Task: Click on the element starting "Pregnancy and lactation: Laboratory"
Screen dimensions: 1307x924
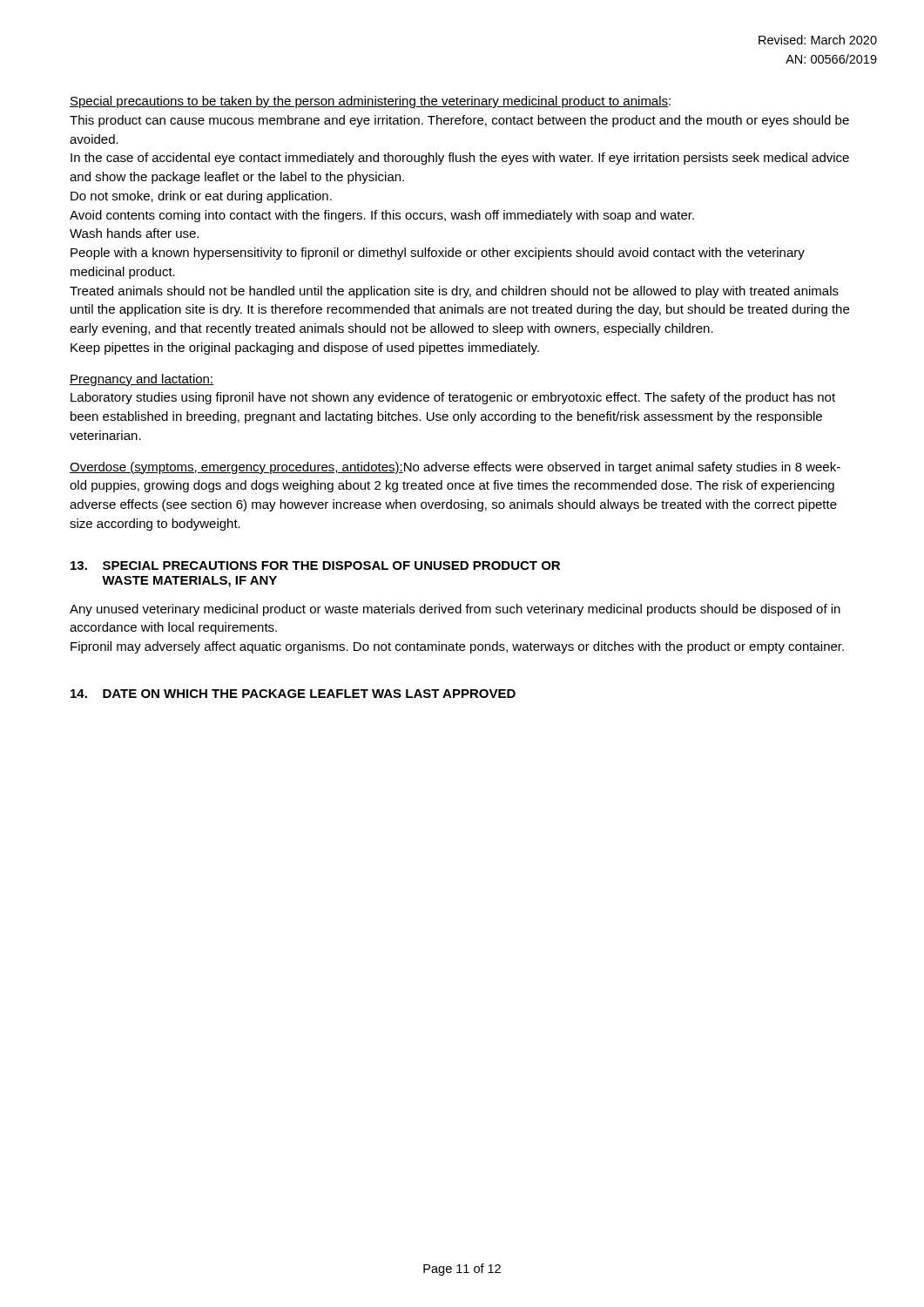Action: pyautogui.click(x=452, y=407)
